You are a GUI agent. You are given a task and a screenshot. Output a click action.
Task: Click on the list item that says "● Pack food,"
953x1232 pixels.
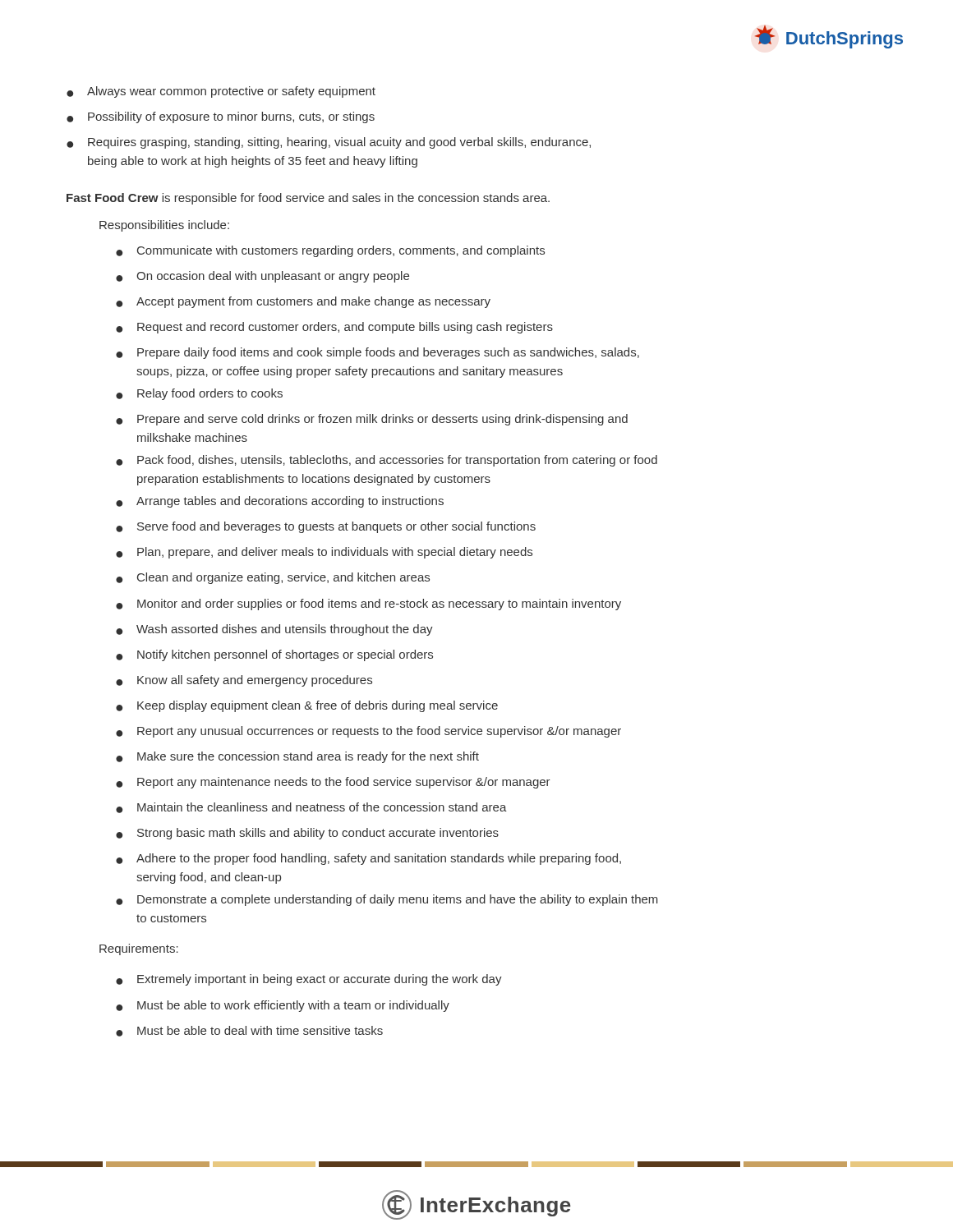tap(501, 470)
